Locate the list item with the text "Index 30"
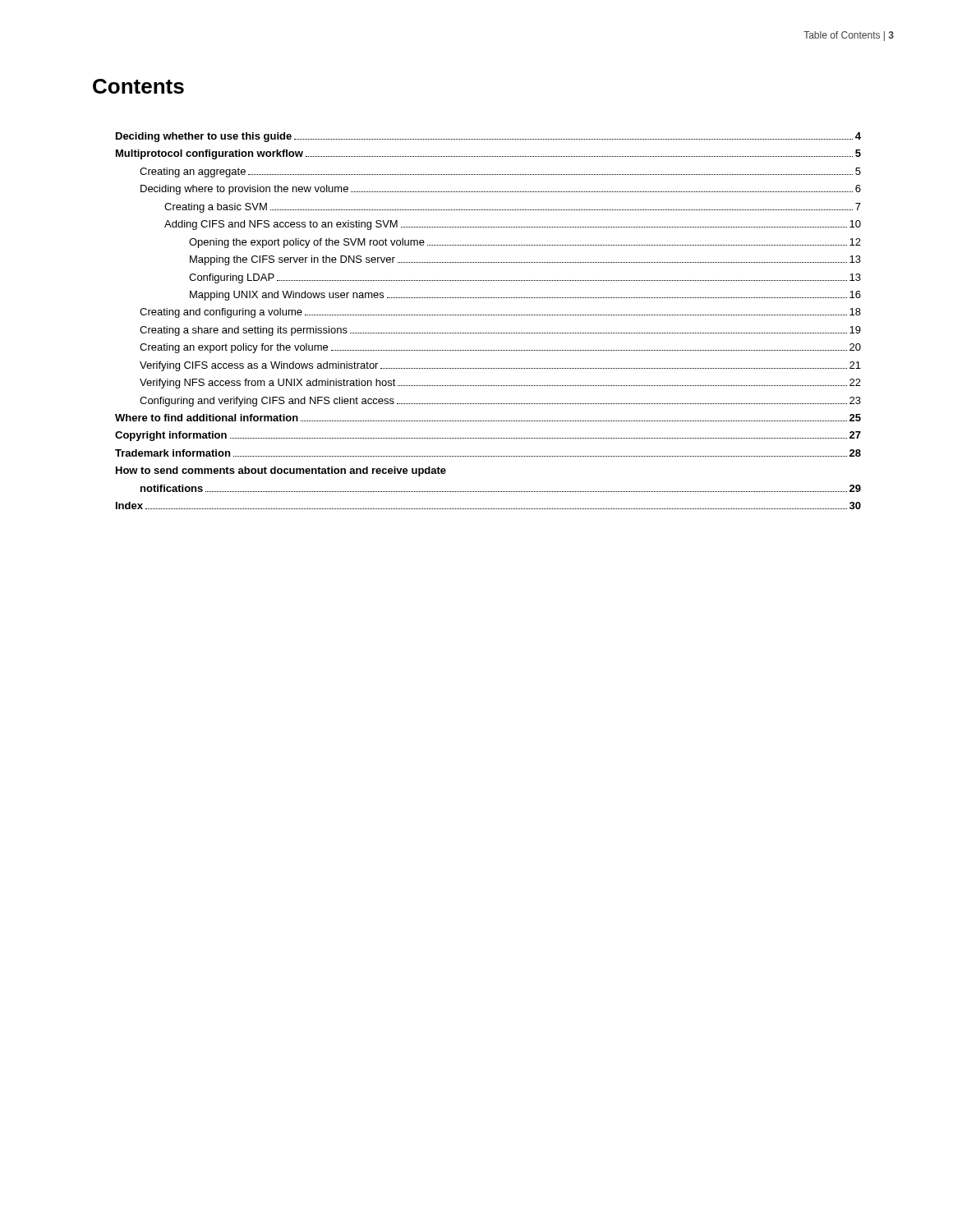Image resolution: width=953 pixels, height=1232 pixels. click(x=488, y=506)
